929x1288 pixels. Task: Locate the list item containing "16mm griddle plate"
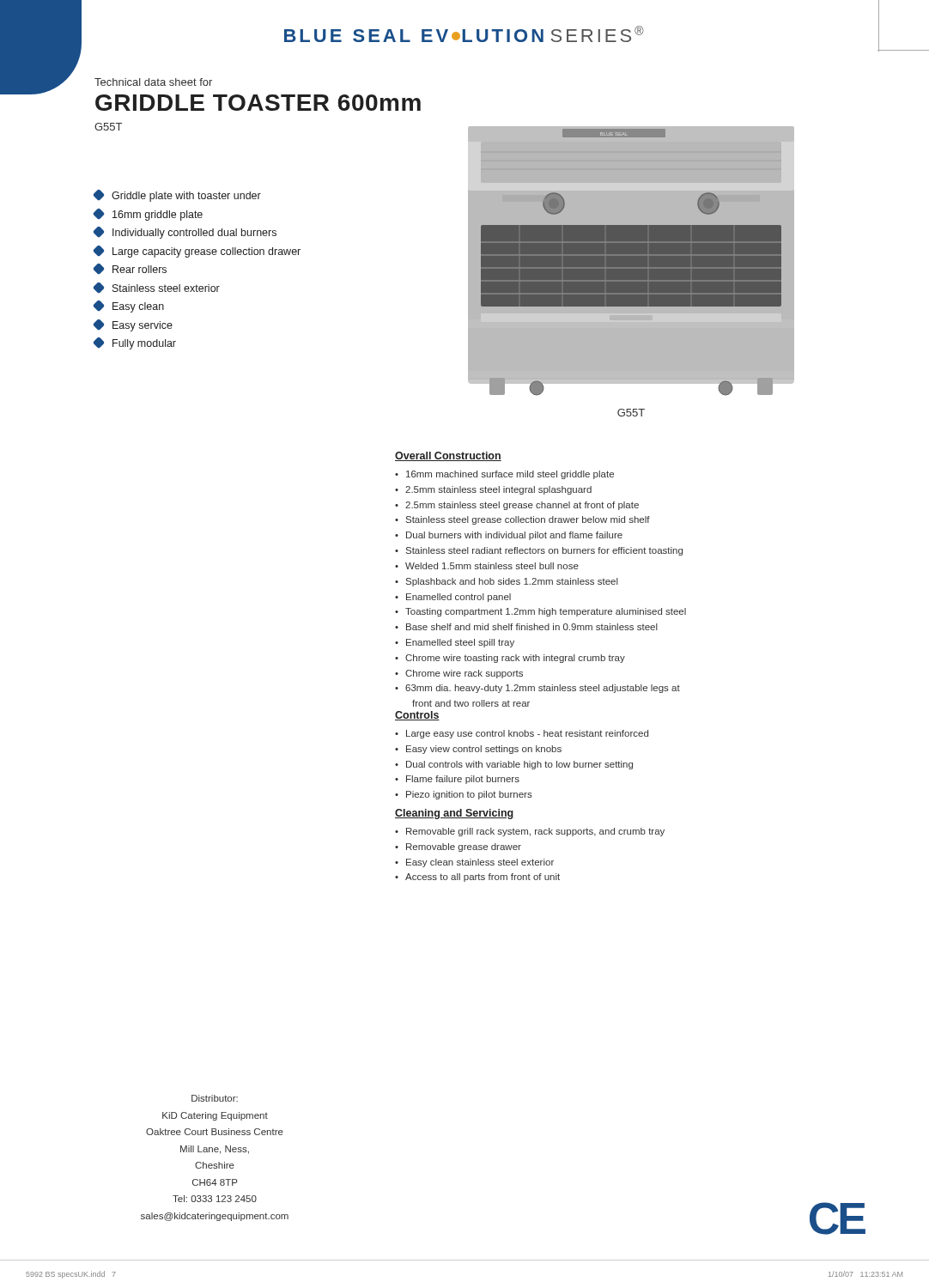coord(149,215)
